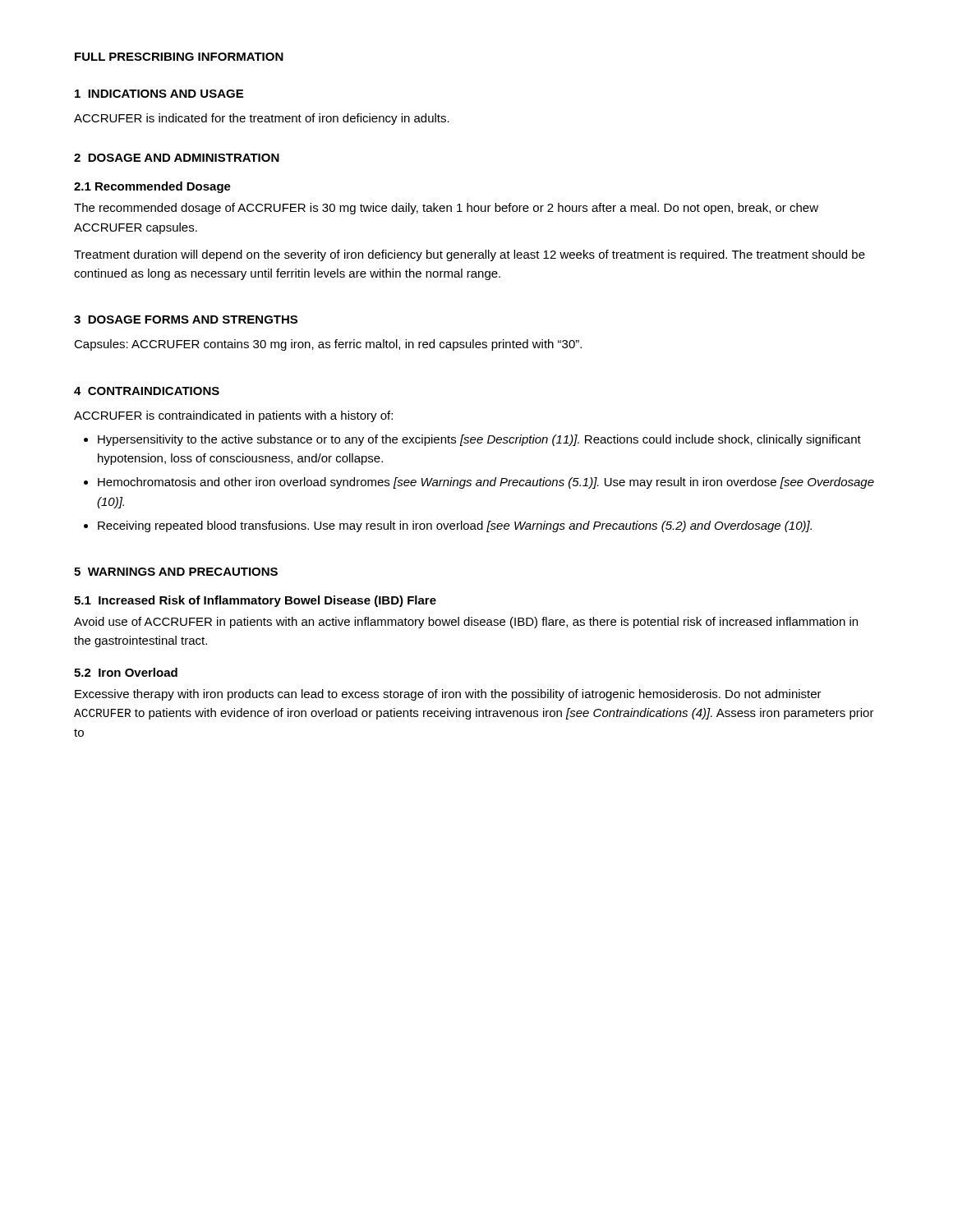Click on the element starting "ACCRUFER is contraindicated in patients with a history"
Viewport: 953px width, 1232px height.
coord(234,415)
